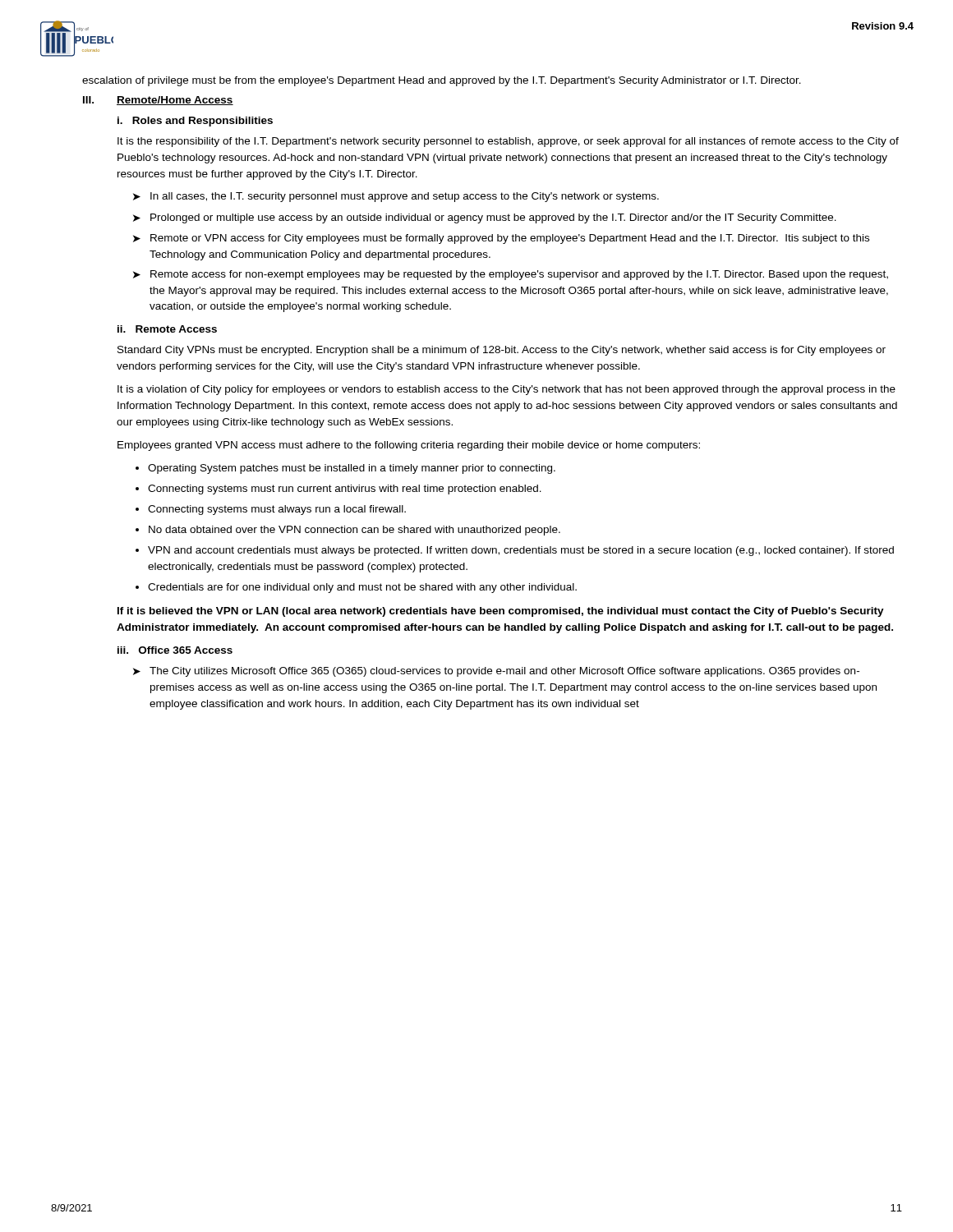The image size is (953, 1232).
Task: Where is the passage that starts "escalation of privilege"?
Action: [442, 80]
